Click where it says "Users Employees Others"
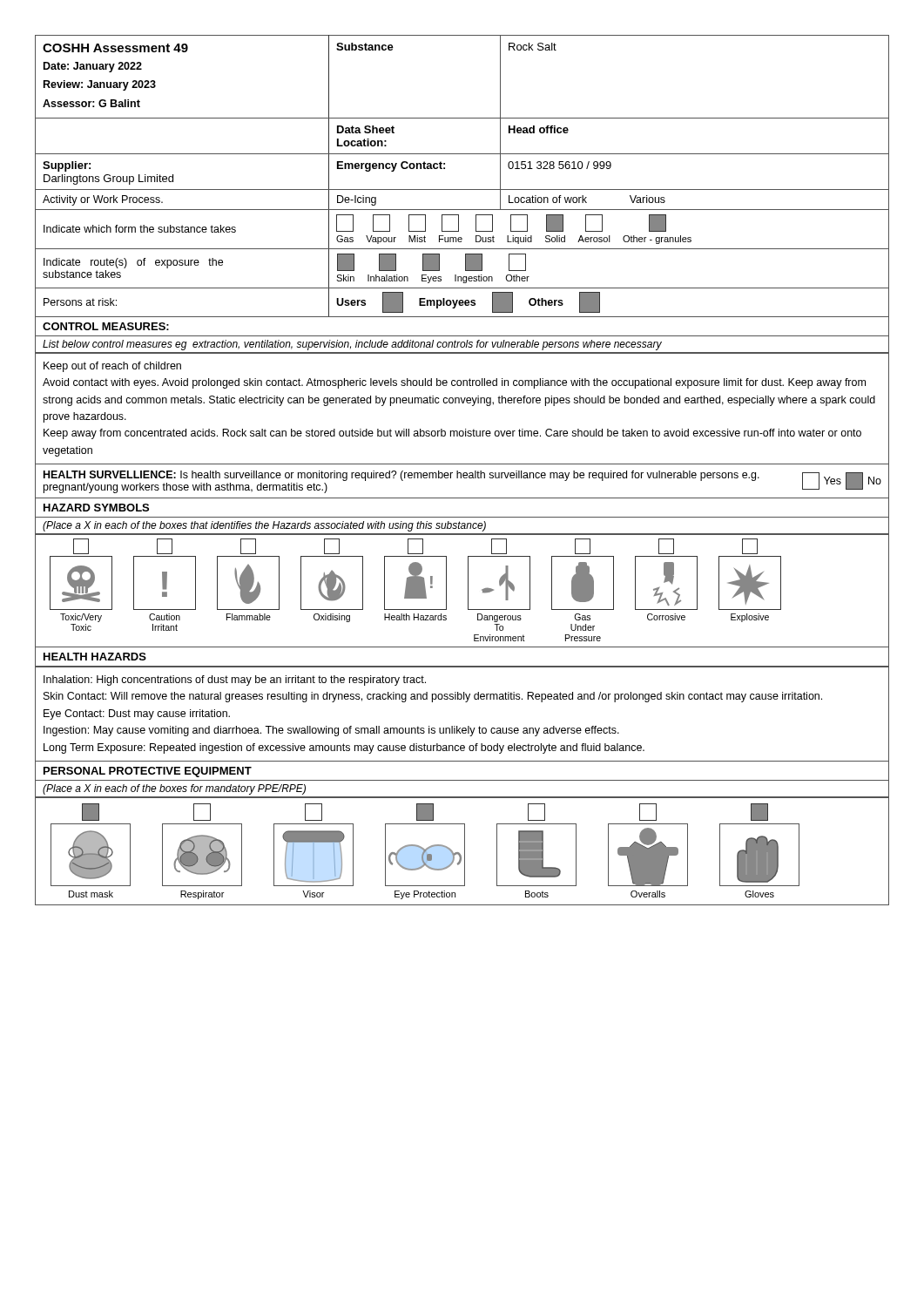 click(x=468, y=302)
